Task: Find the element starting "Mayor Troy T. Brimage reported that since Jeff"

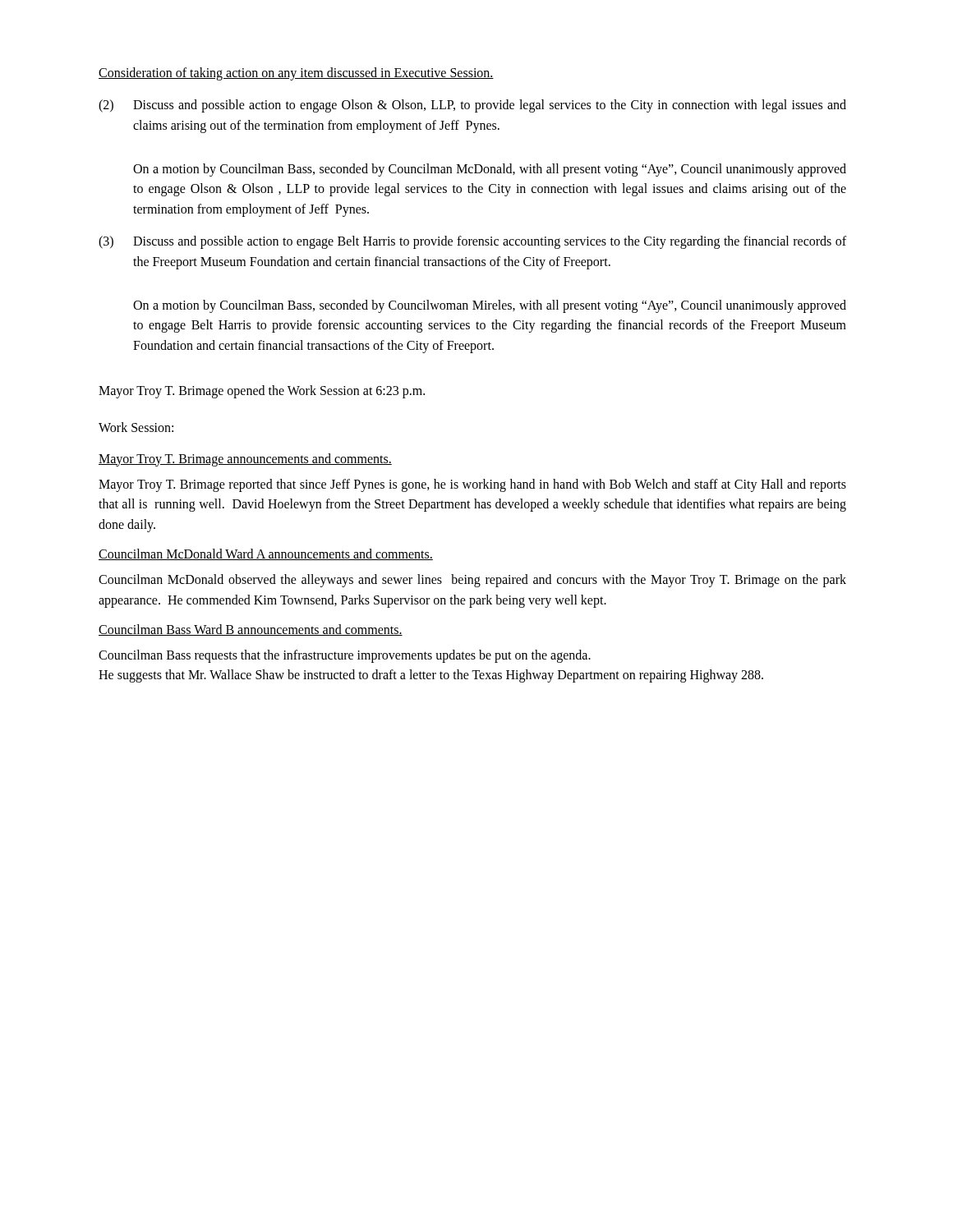Action: [x=472, y=505]
